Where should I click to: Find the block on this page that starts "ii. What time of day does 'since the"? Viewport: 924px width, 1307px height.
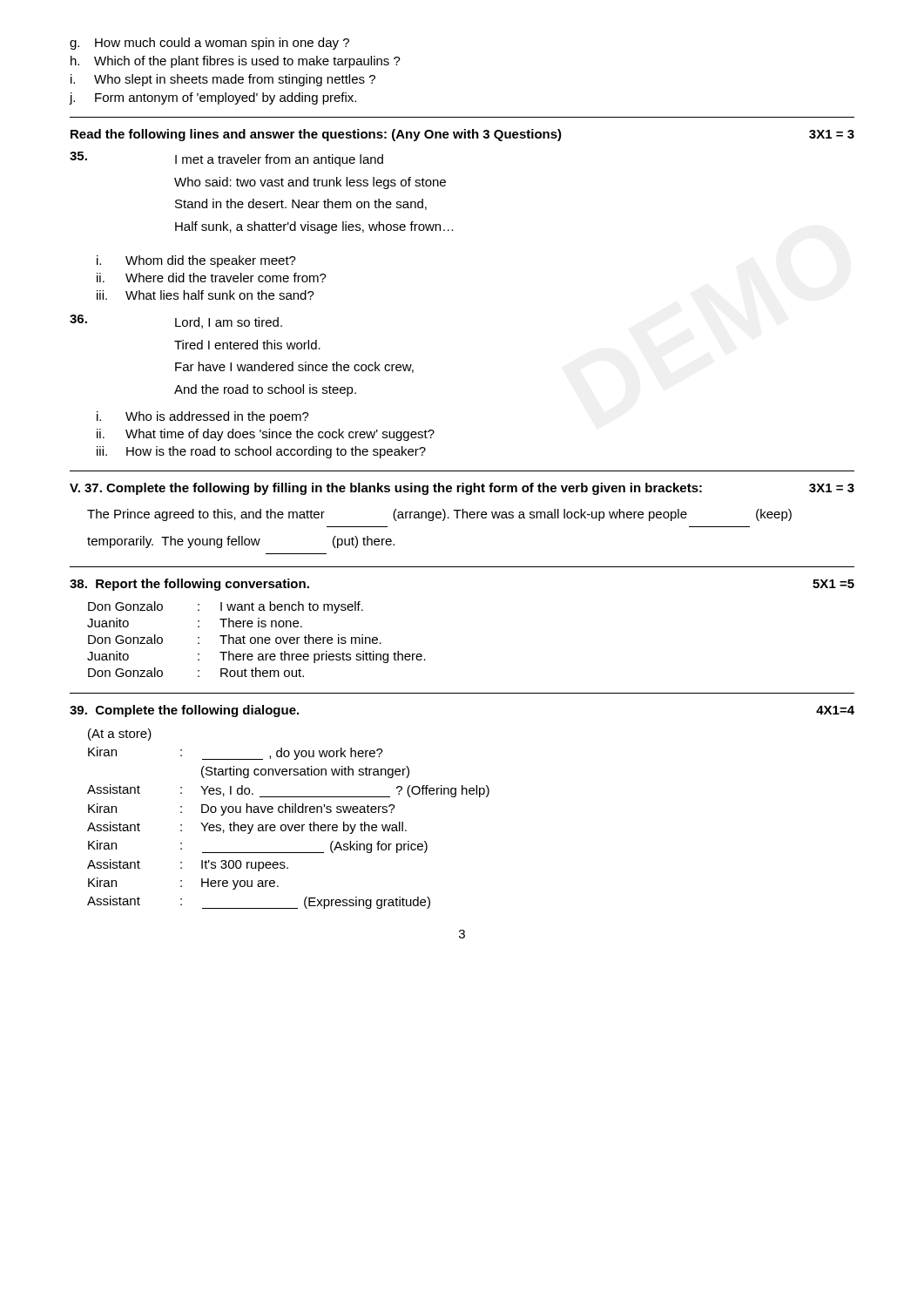pyautogui.click(x=265, y=433)
